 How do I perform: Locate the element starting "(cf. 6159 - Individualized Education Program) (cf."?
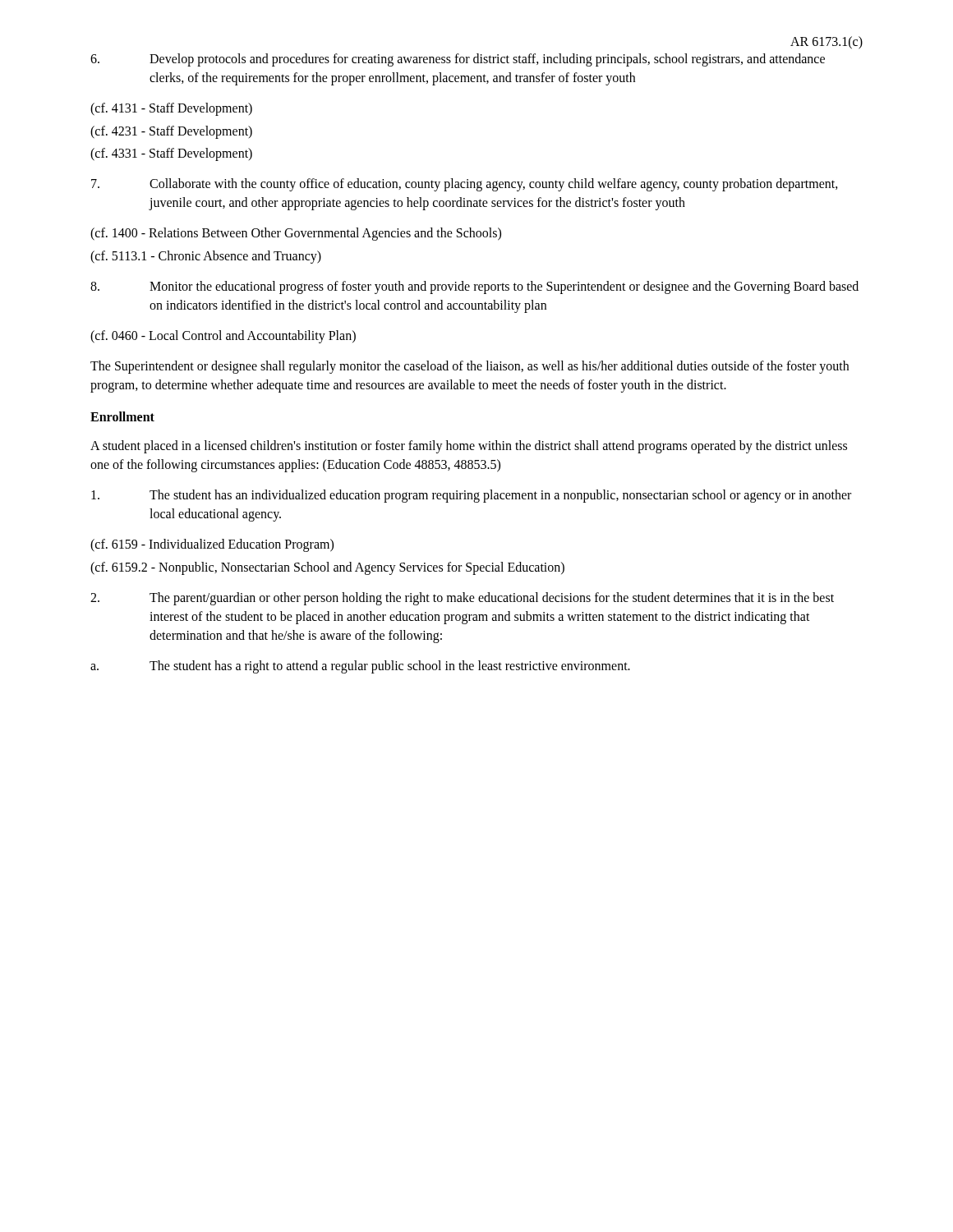click(476, 556)
